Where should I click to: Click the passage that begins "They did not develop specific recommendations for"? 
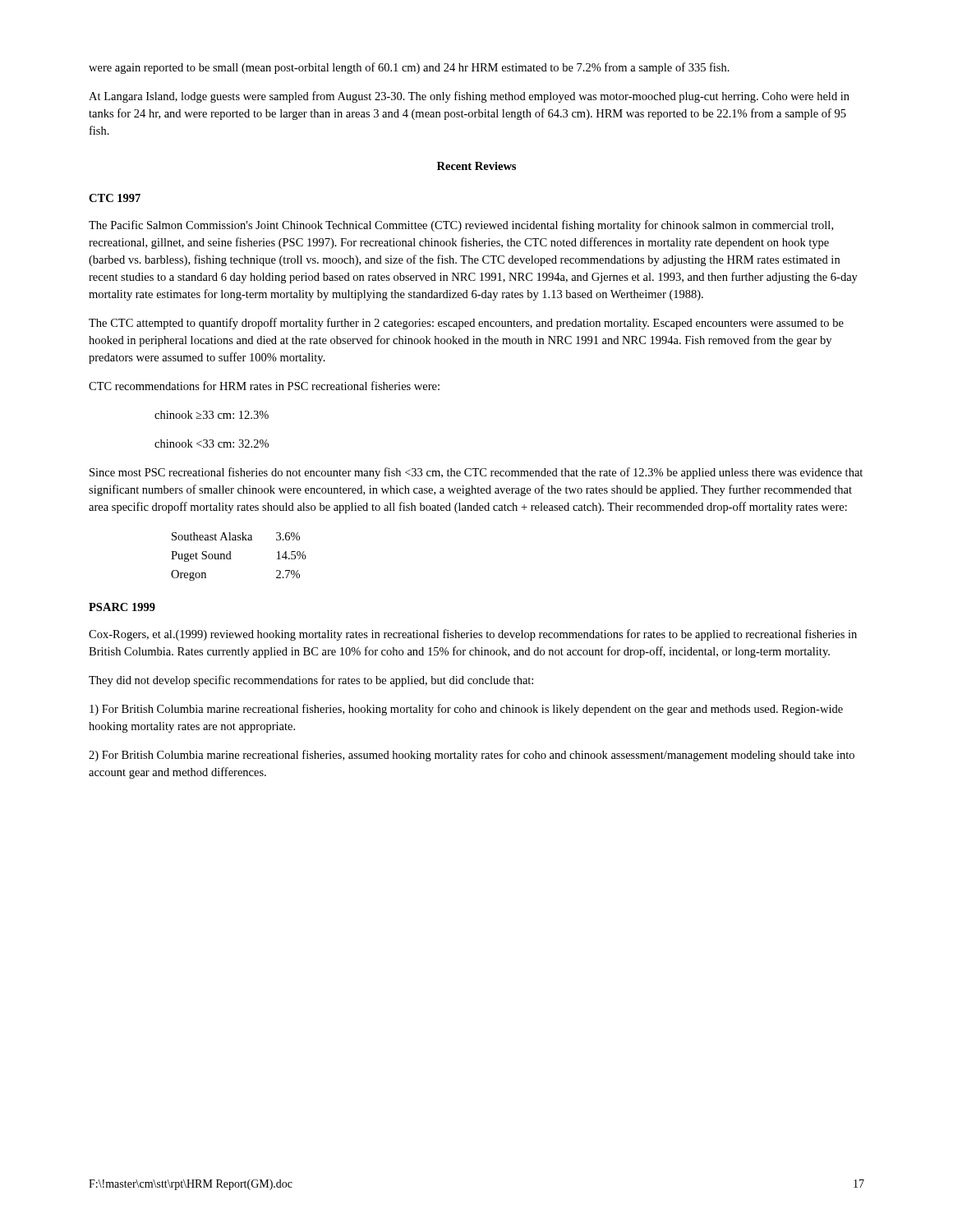[x=476, y=681]
